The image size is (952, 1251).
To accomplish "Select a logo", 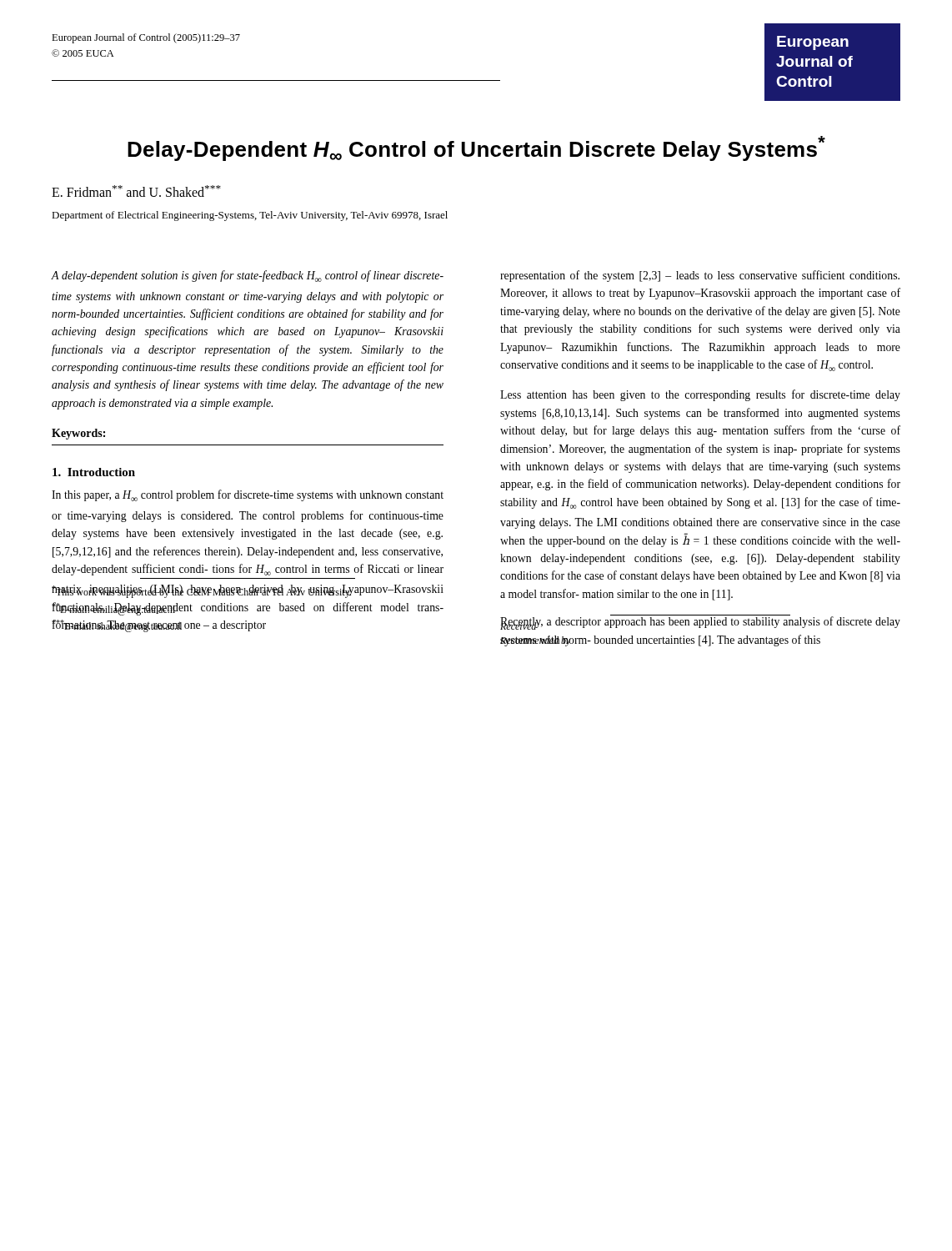I will [832, 62].
